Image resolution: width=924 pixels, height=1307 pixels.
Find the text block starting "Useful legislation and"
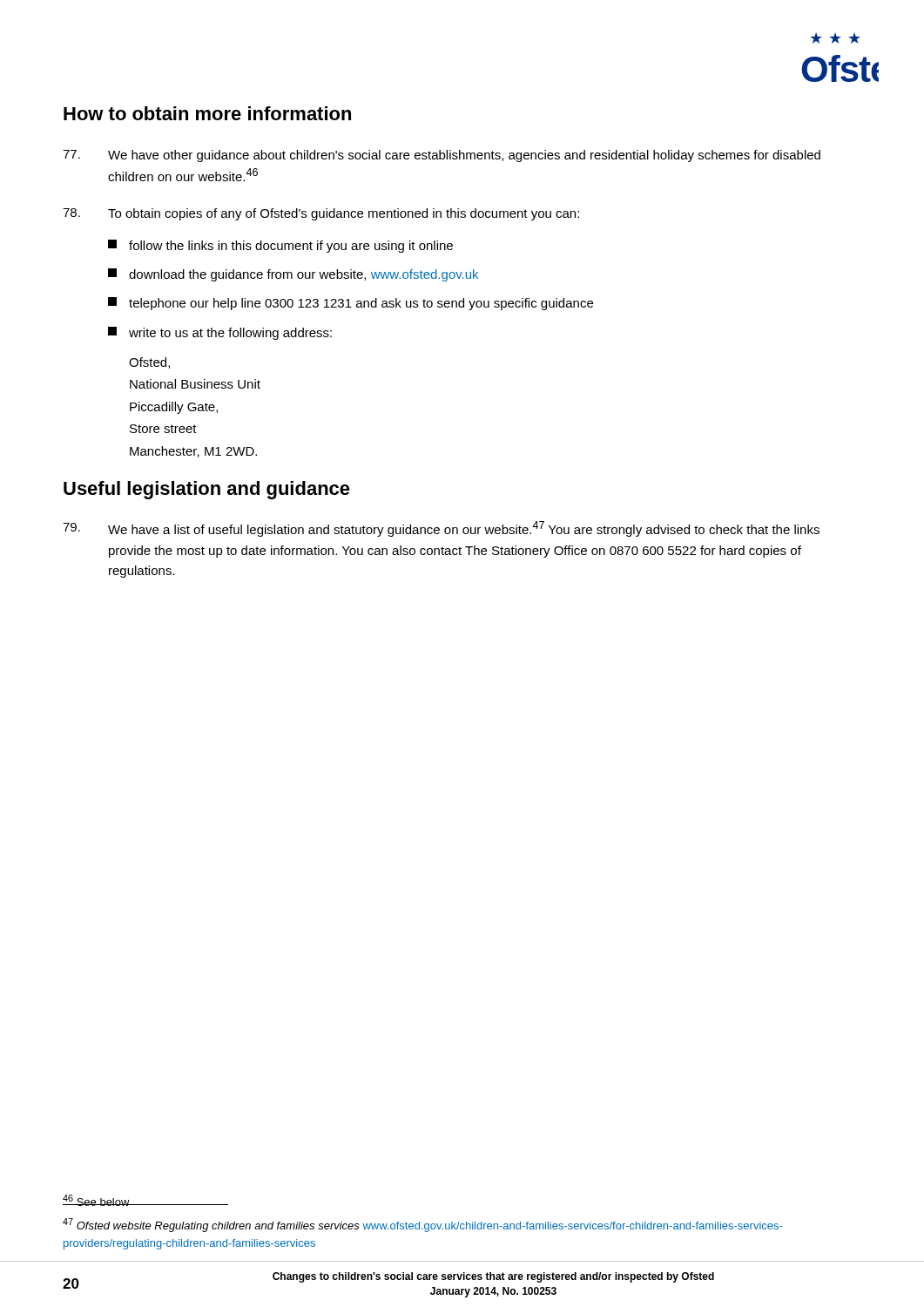coord(206,489)
